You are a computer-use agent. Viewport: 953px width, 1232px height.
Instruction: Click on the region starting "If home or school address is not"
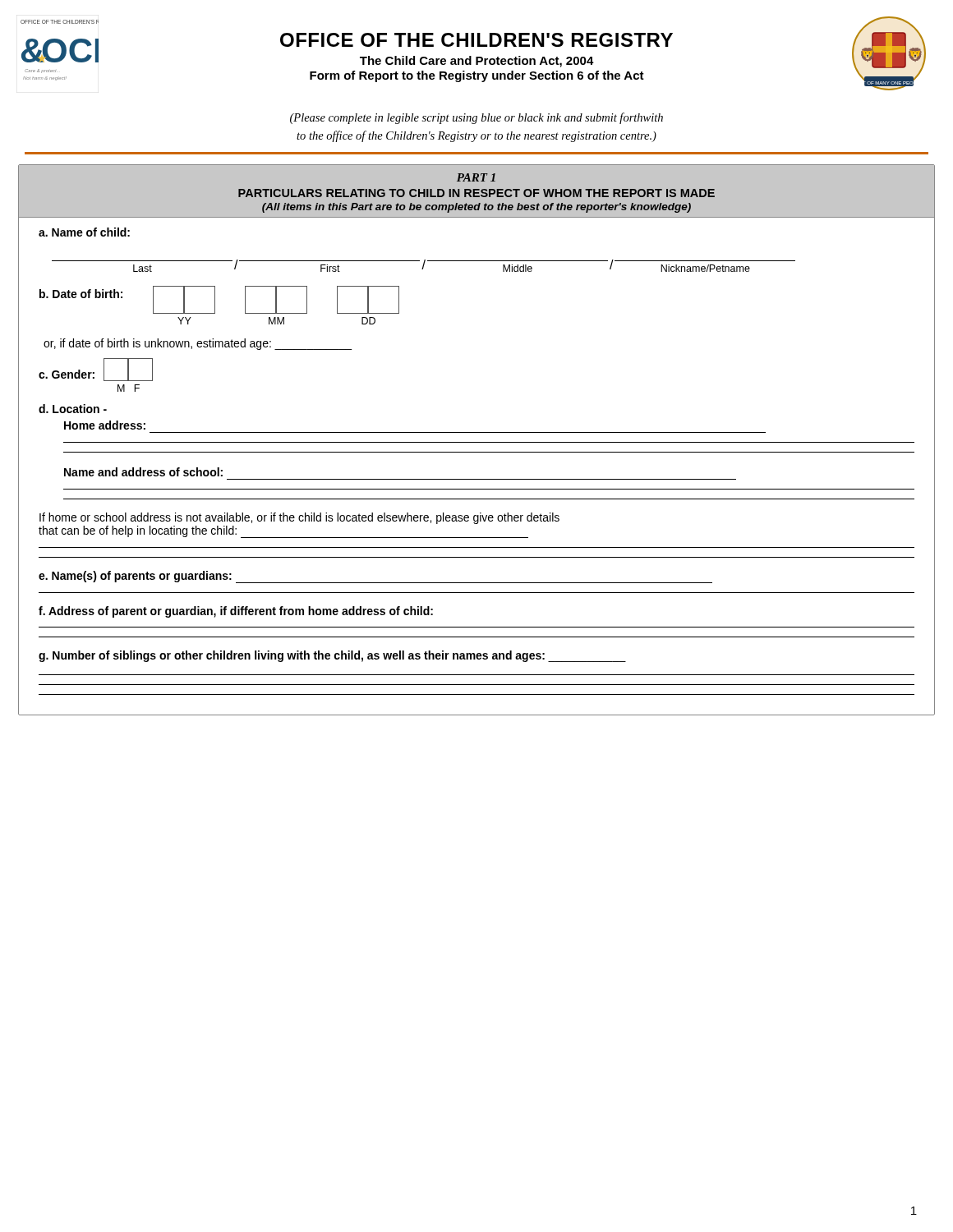coord(476,534)
